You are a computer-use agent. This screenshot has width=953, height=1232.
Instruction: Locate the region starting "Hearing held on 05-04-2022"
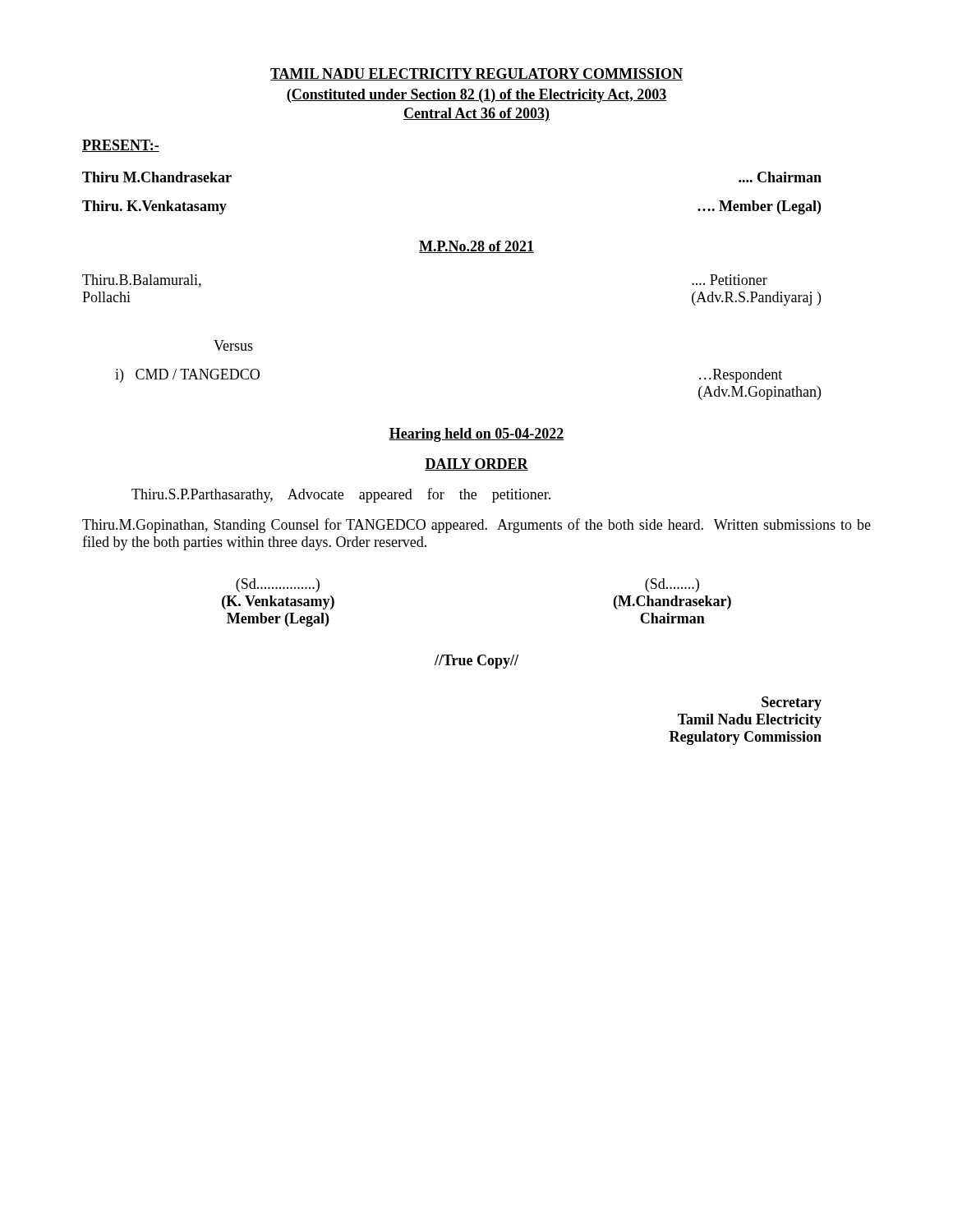pos(476,434)
